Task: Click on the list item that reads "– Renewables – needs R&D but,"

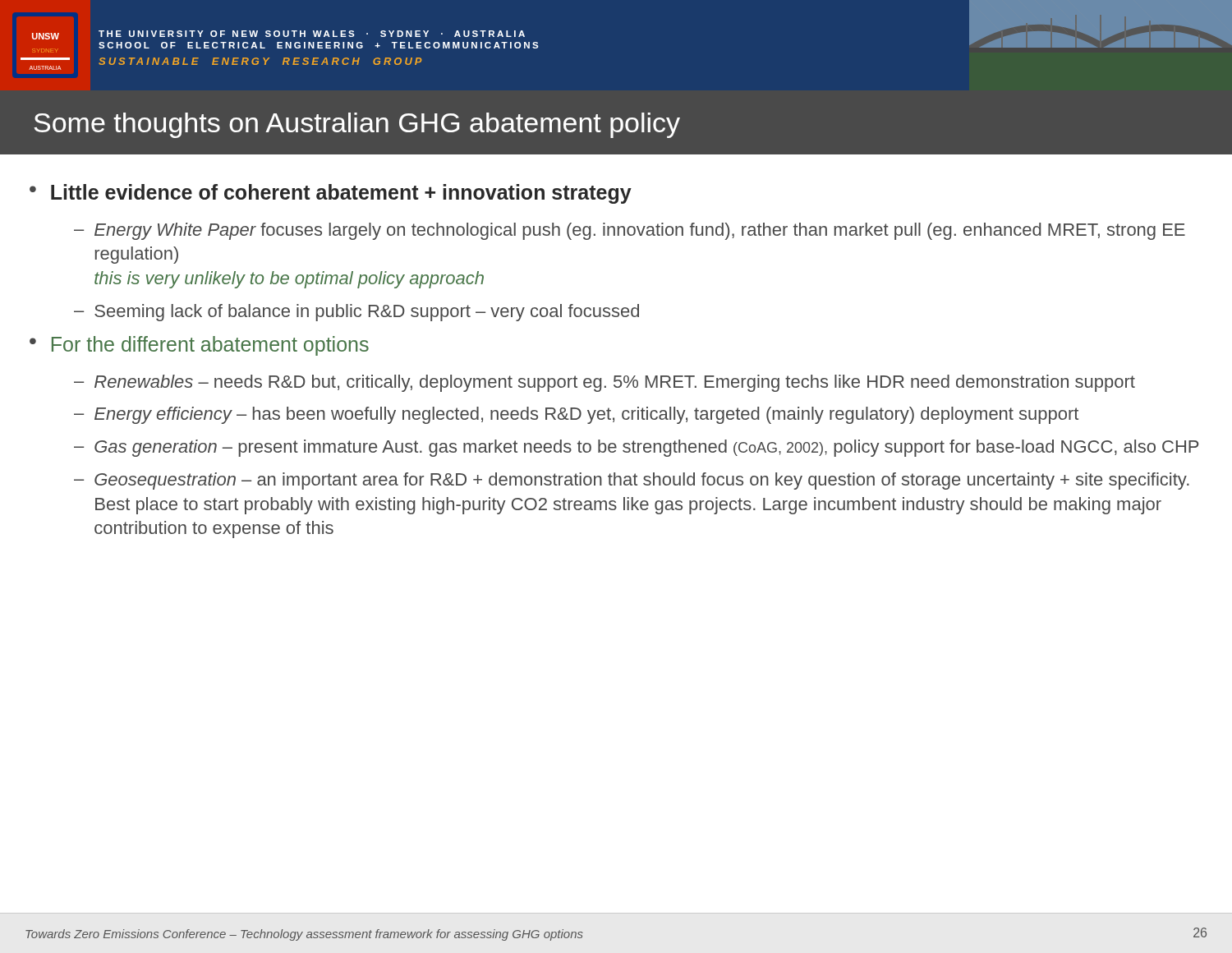Action: pyautogui.click(x=639, y=382)
